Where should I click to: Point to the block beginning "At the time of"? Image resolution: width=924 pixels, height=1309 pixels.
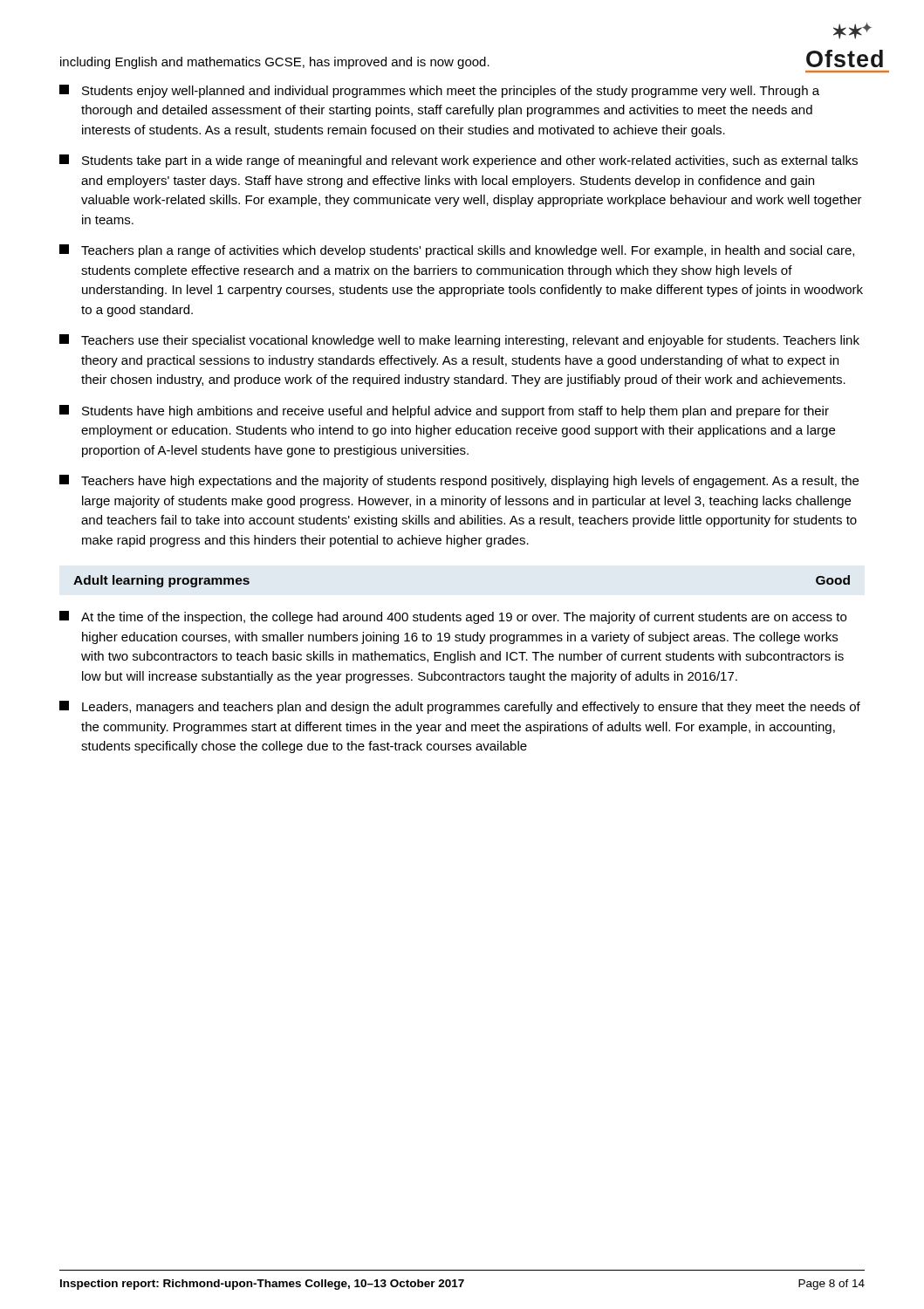(462, 647)
